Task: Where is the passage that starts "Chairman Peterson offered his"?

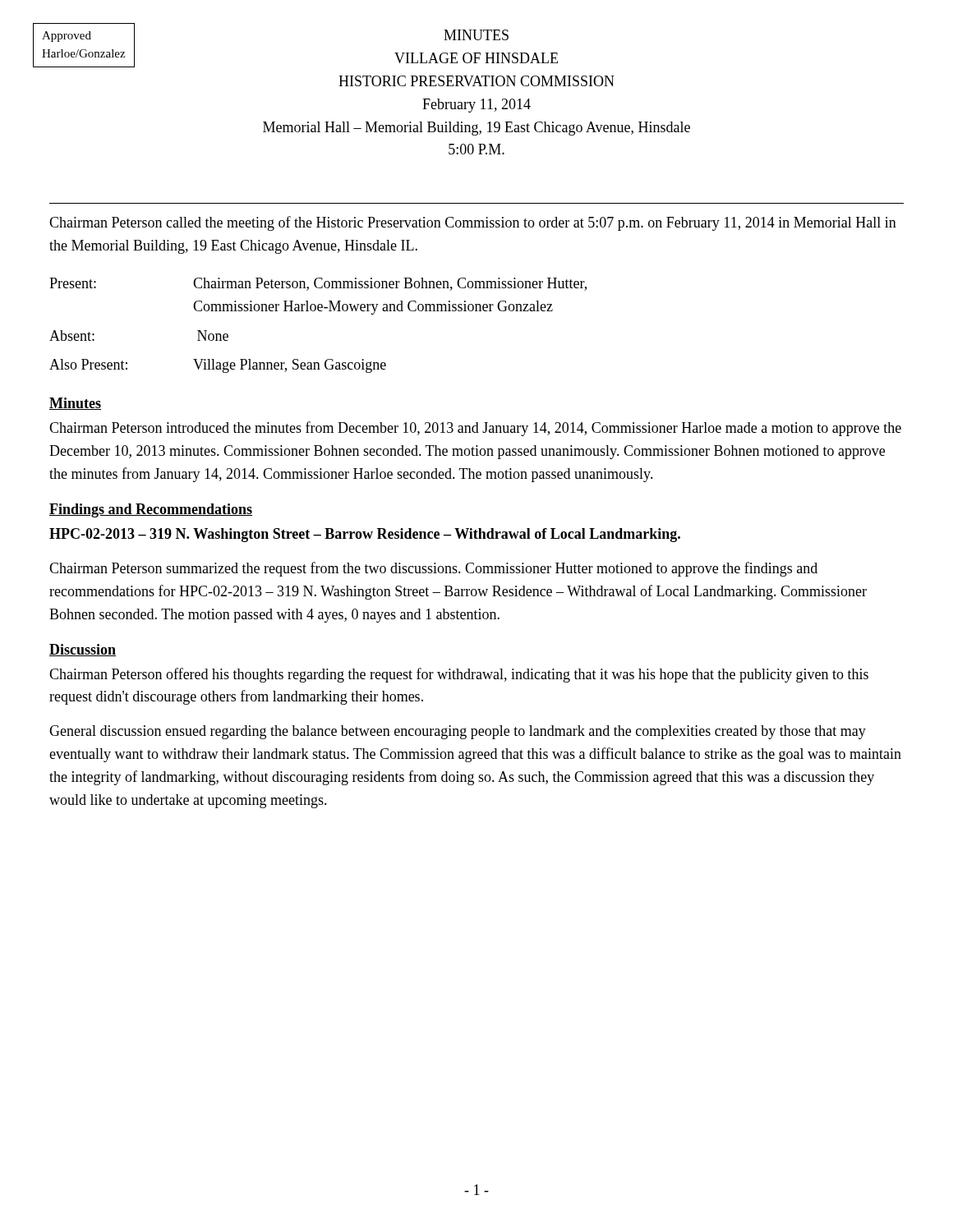Action: point(476,686)
